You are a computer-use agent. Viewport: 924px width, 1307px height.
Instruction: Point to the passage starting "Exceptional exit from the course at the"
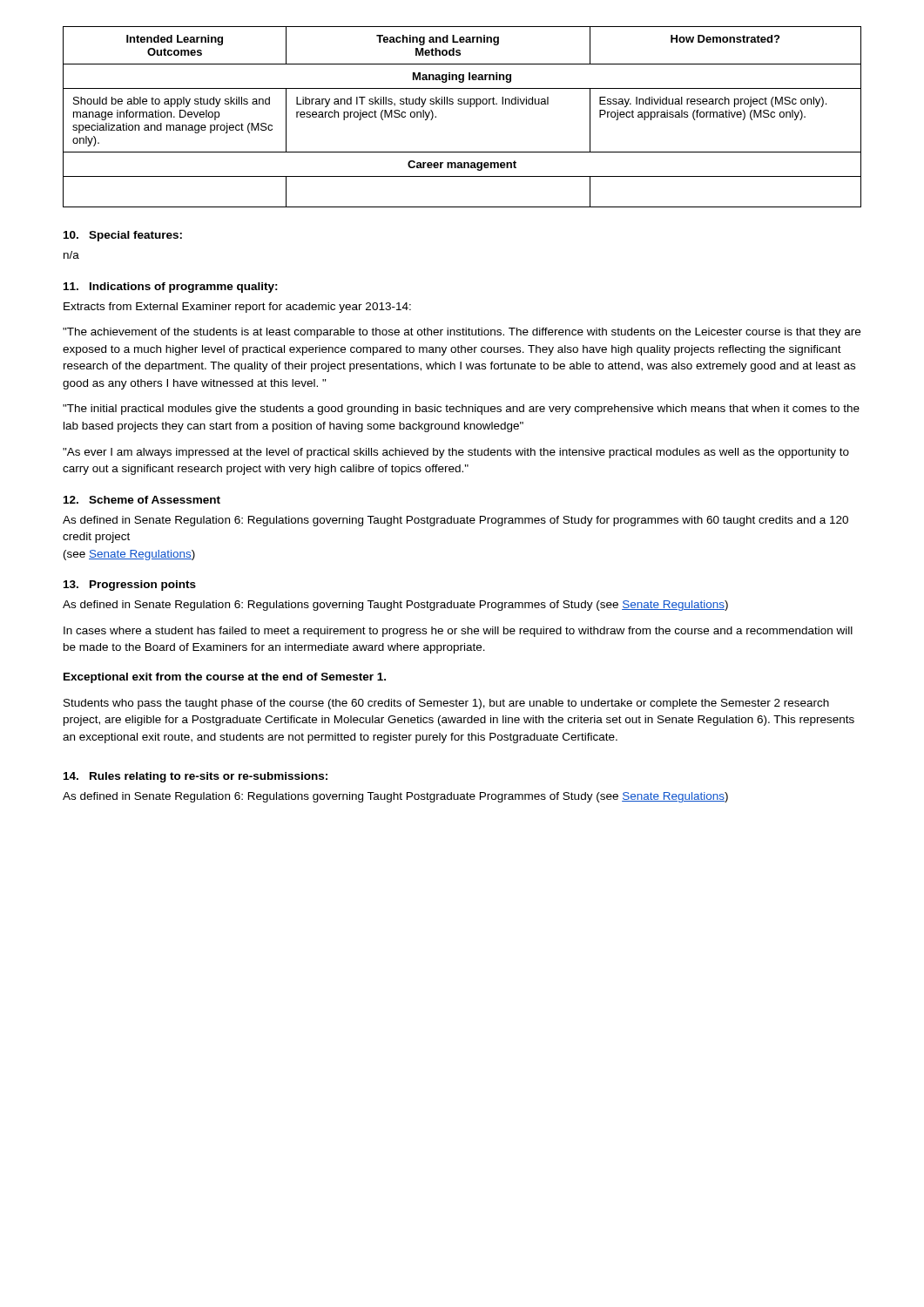point(225,677)
